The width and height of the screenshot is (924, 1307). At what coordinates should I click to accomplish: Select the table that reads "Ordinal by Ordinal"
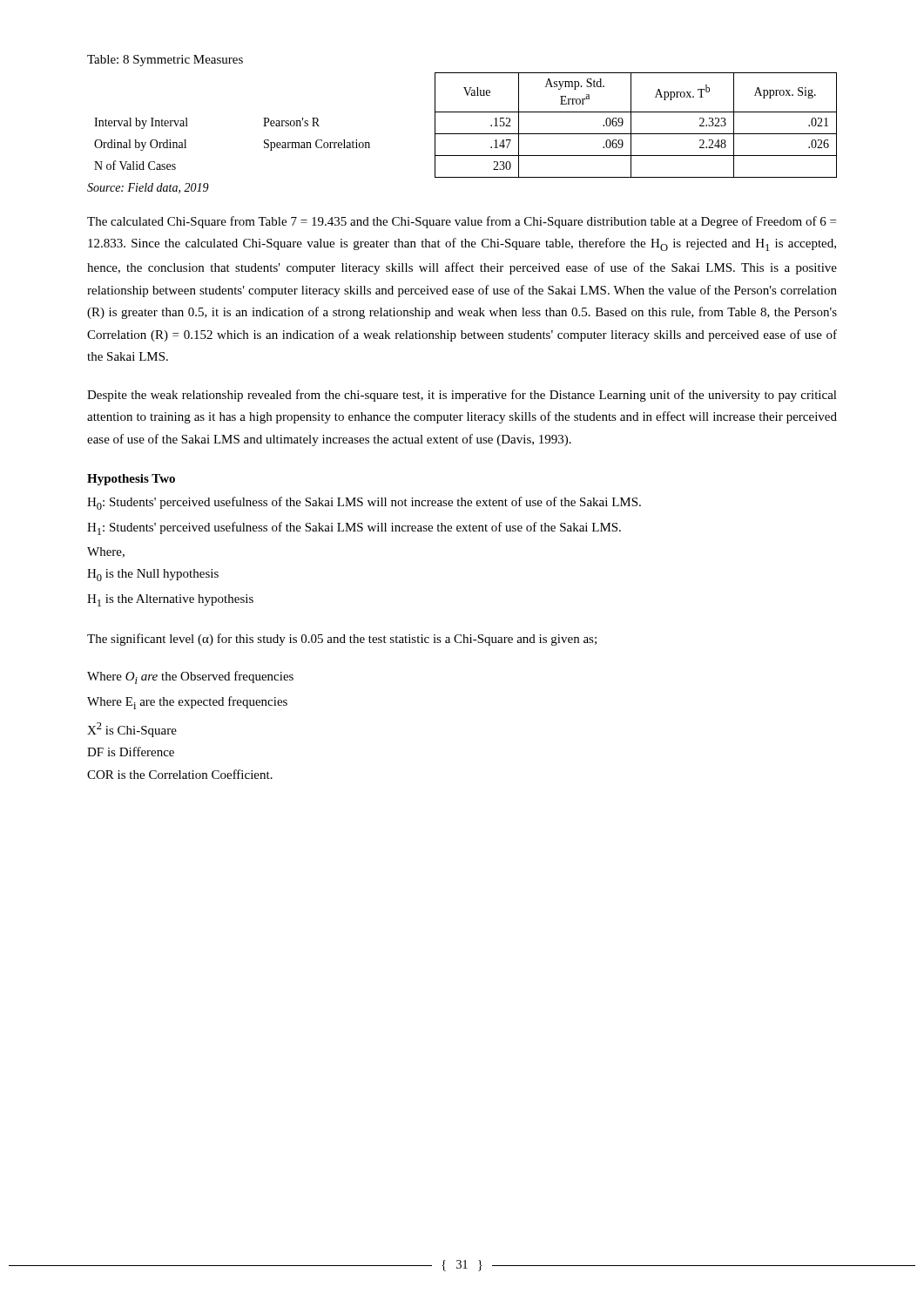click(462, 125)
